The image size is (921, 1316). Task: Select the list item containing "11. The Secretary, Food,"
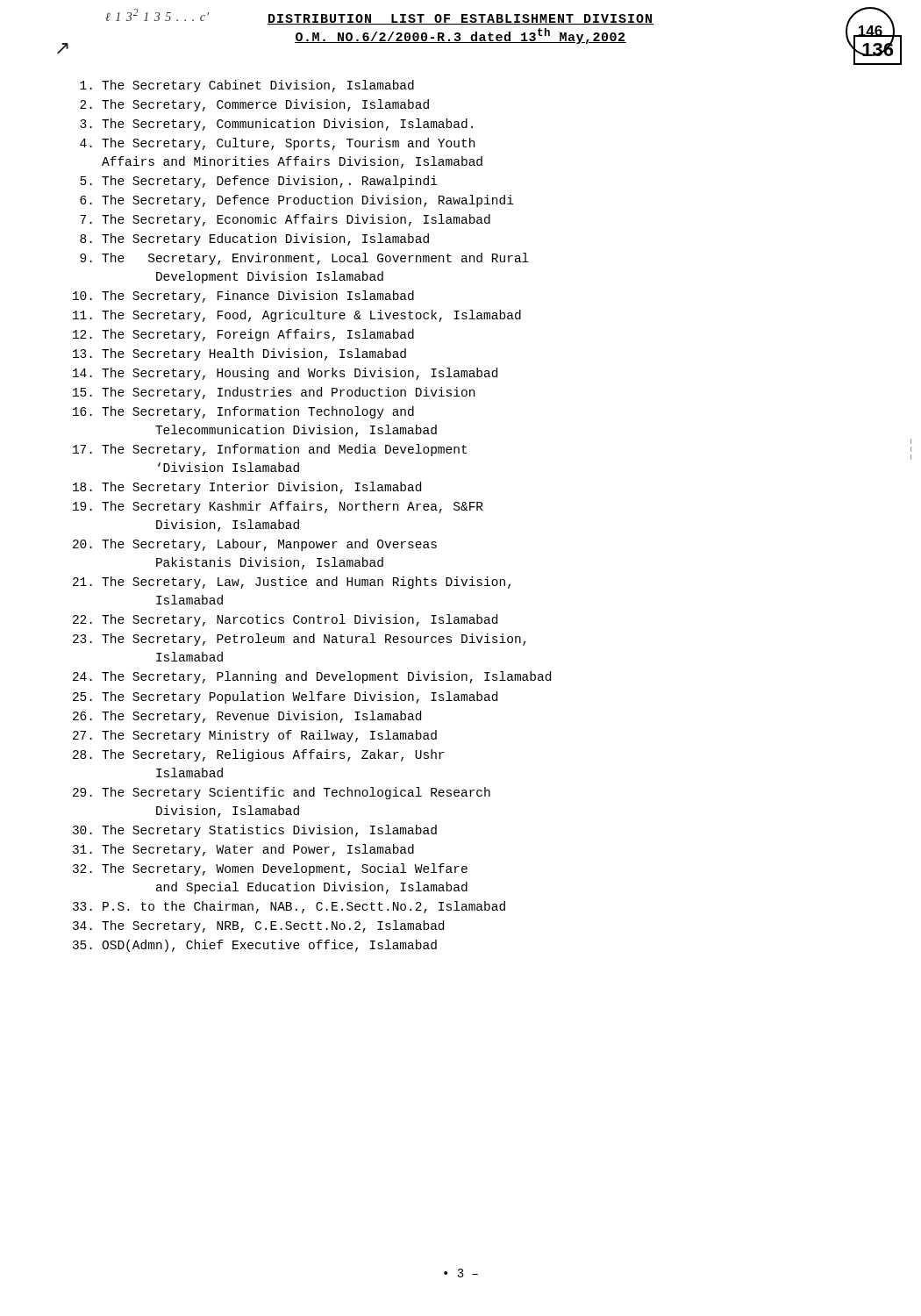pyautogui.click(x=447, y=316)
